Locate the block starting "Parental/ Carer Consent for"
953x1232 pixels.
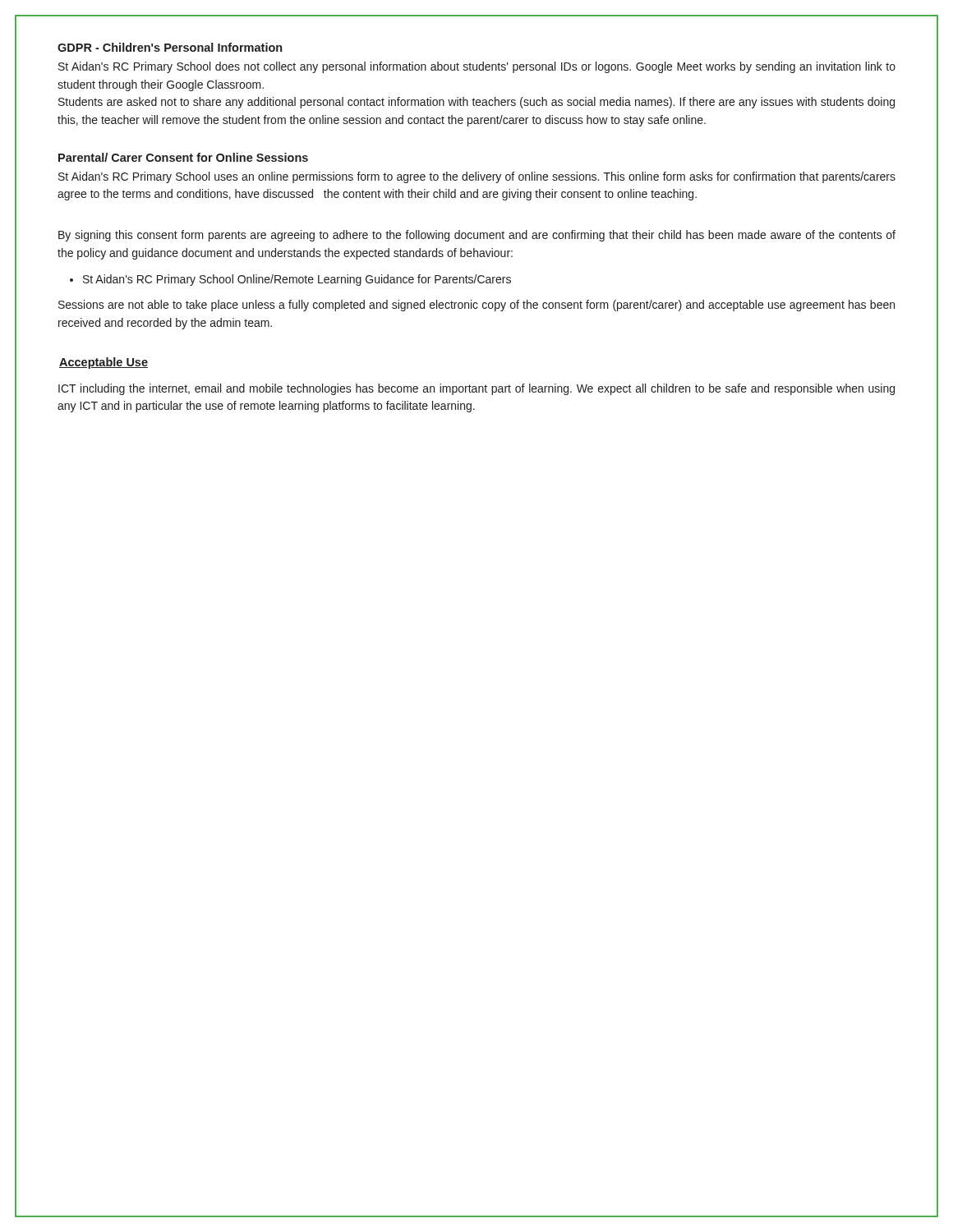coord(183,158)
